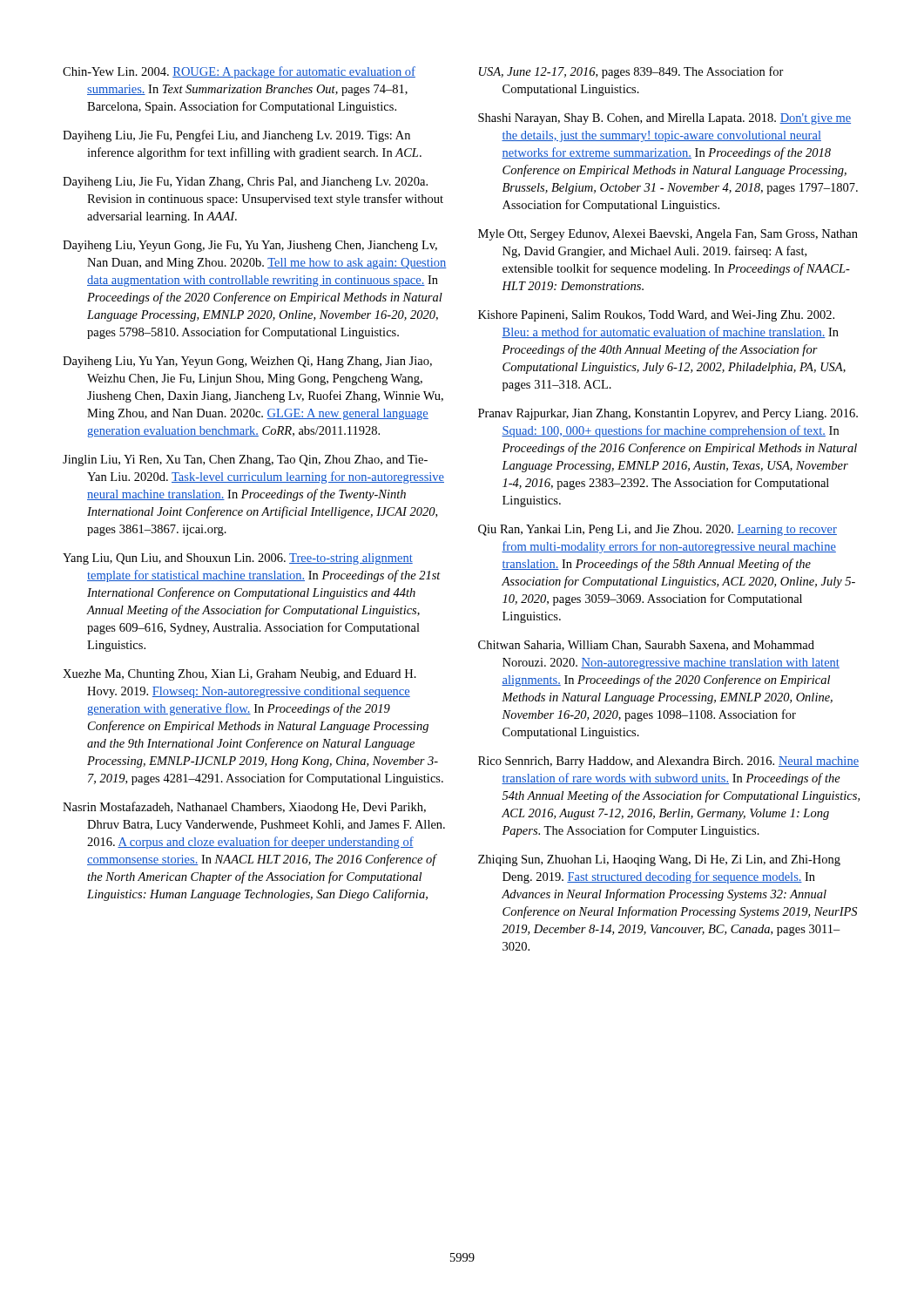Screen dimensions: 1307x924
Task: Select the list item that says "Kishore Papineni, Salim Roukos, Todd"
Action: (x=662, y=349)
